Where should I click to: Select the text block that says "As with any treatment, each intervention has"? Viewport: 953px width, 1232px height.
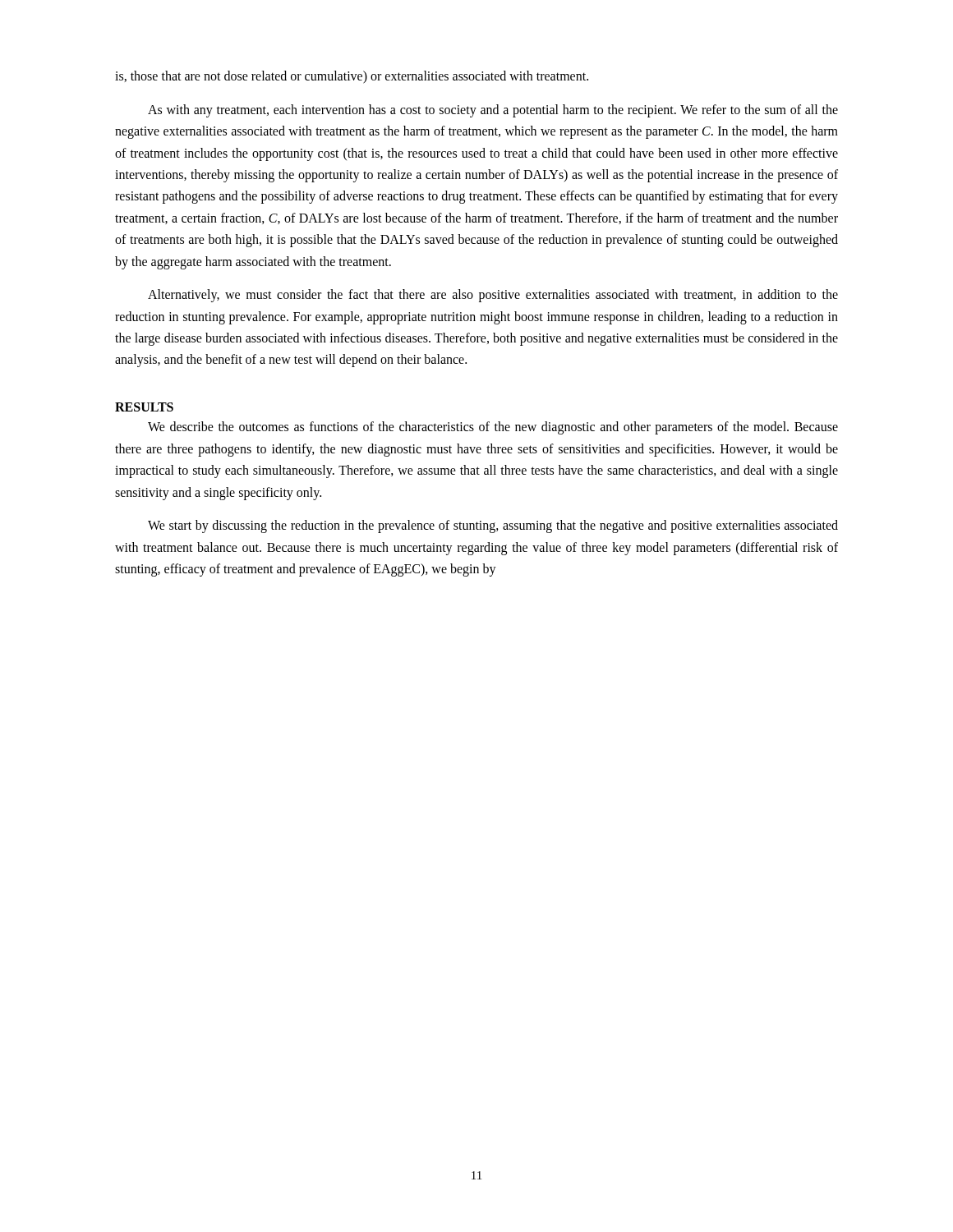click(x=476, y=185)
